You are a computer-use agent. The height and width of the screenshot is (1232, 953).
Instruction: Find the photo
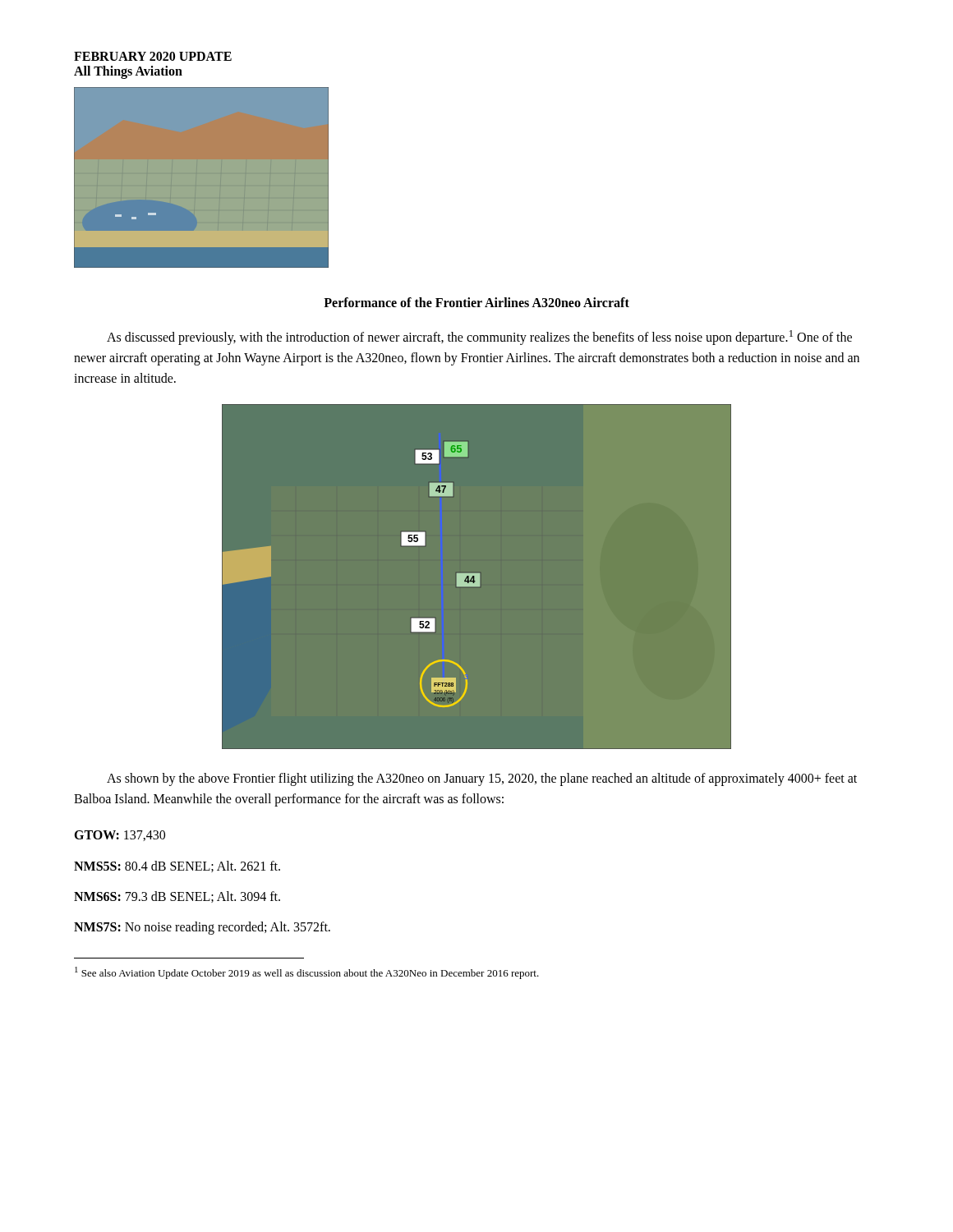coord(476,179)
